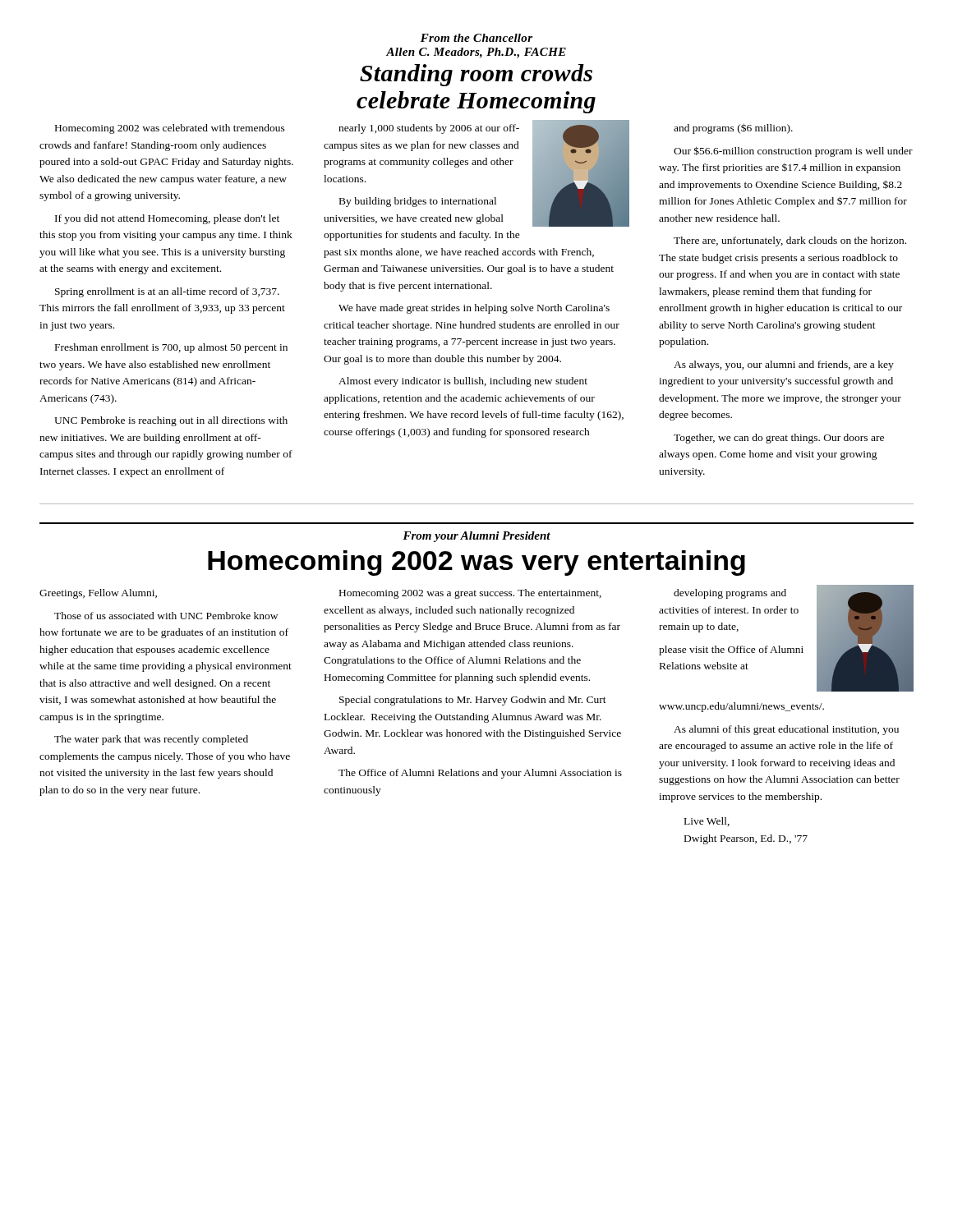
Task: Find the section header that says "From your Alumni President Homecoming 2002 was"
Action: click(x=476, y=553)
